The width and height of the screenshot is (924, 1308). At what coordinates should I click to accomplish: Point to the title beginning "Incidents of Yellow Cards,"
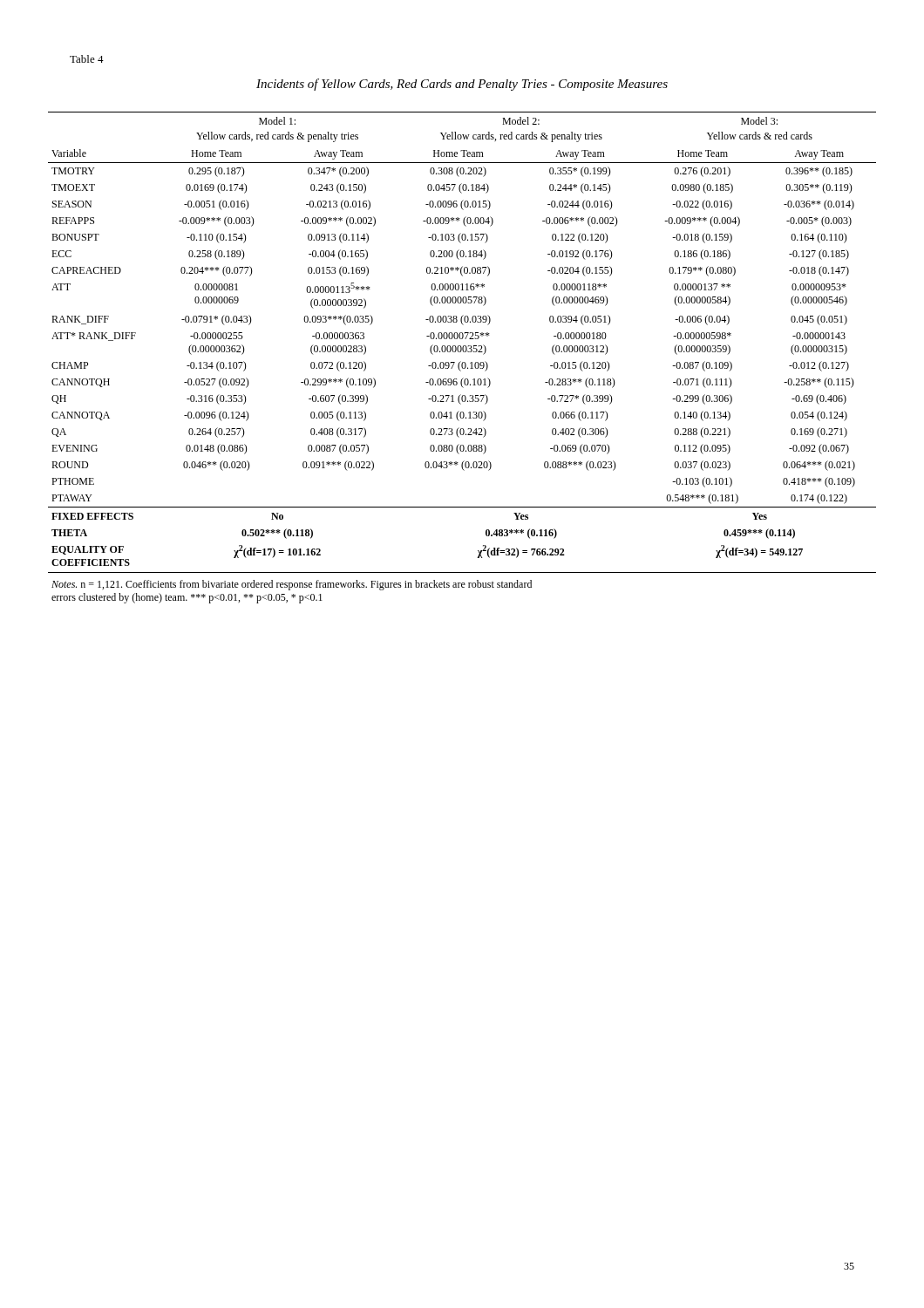[462, 84]
